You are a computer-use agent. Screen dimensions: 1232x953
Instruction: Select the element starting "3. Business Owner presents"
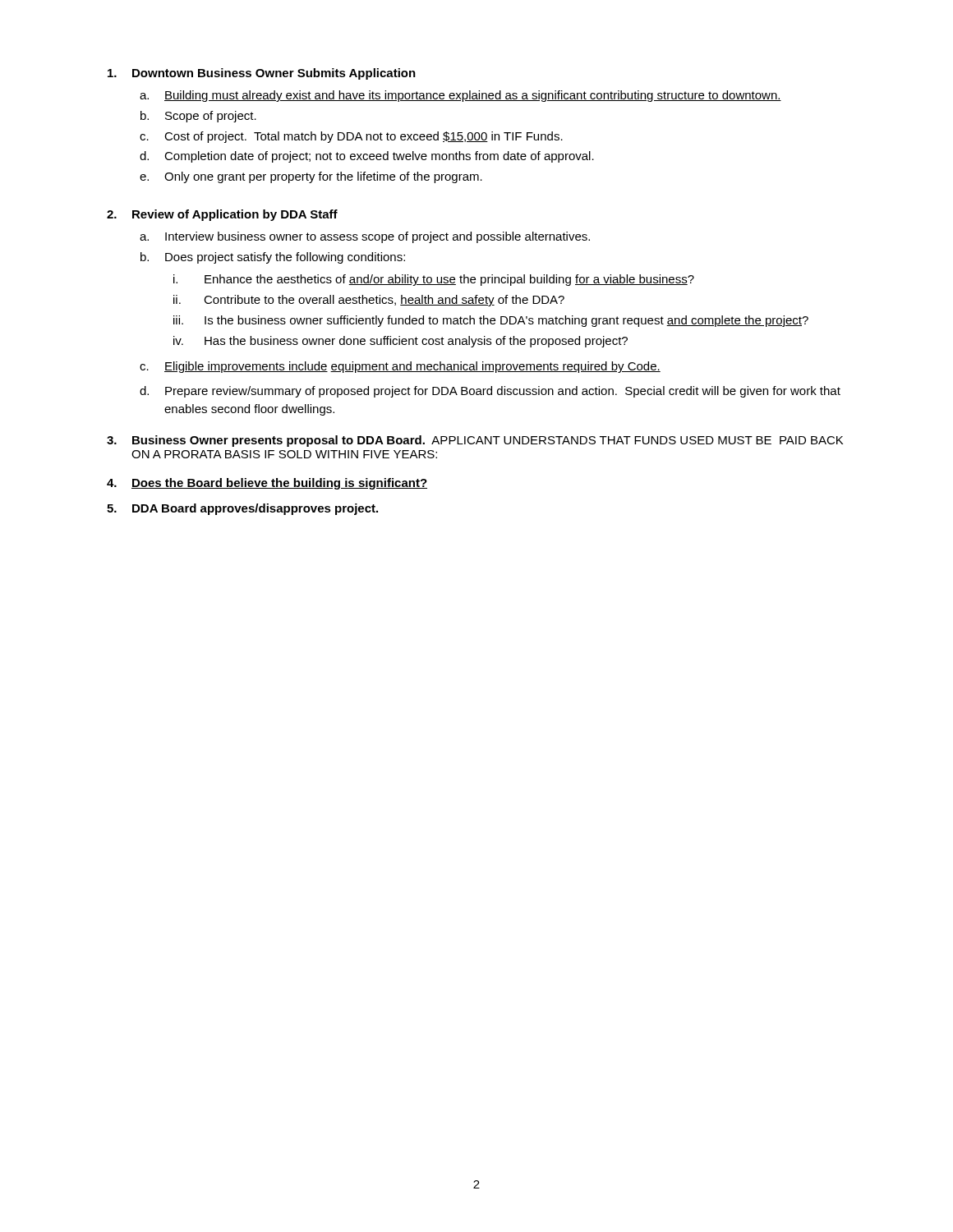tap(476, 446)
